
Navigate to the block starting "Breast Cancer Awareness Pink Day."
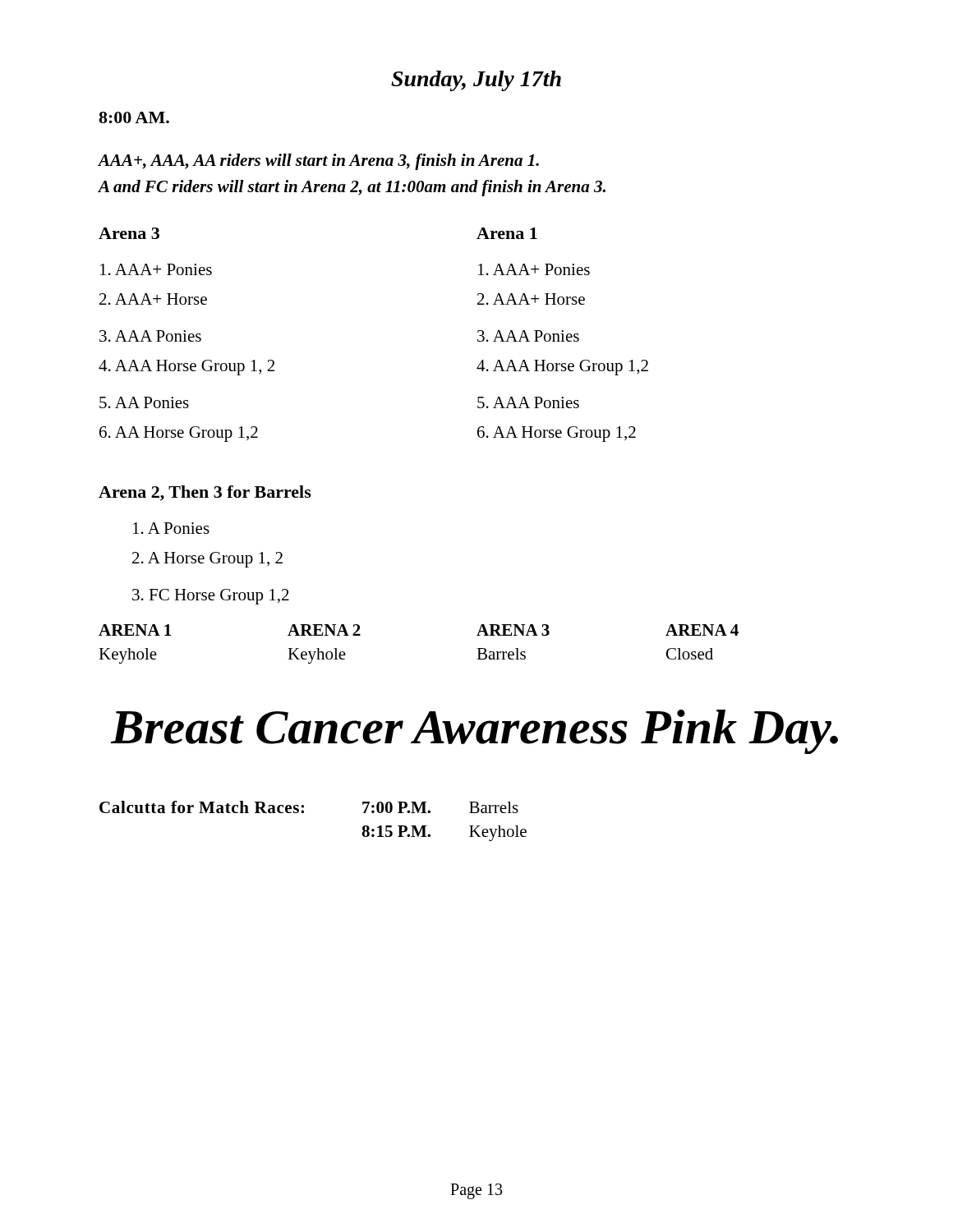[x=476, y=727]
